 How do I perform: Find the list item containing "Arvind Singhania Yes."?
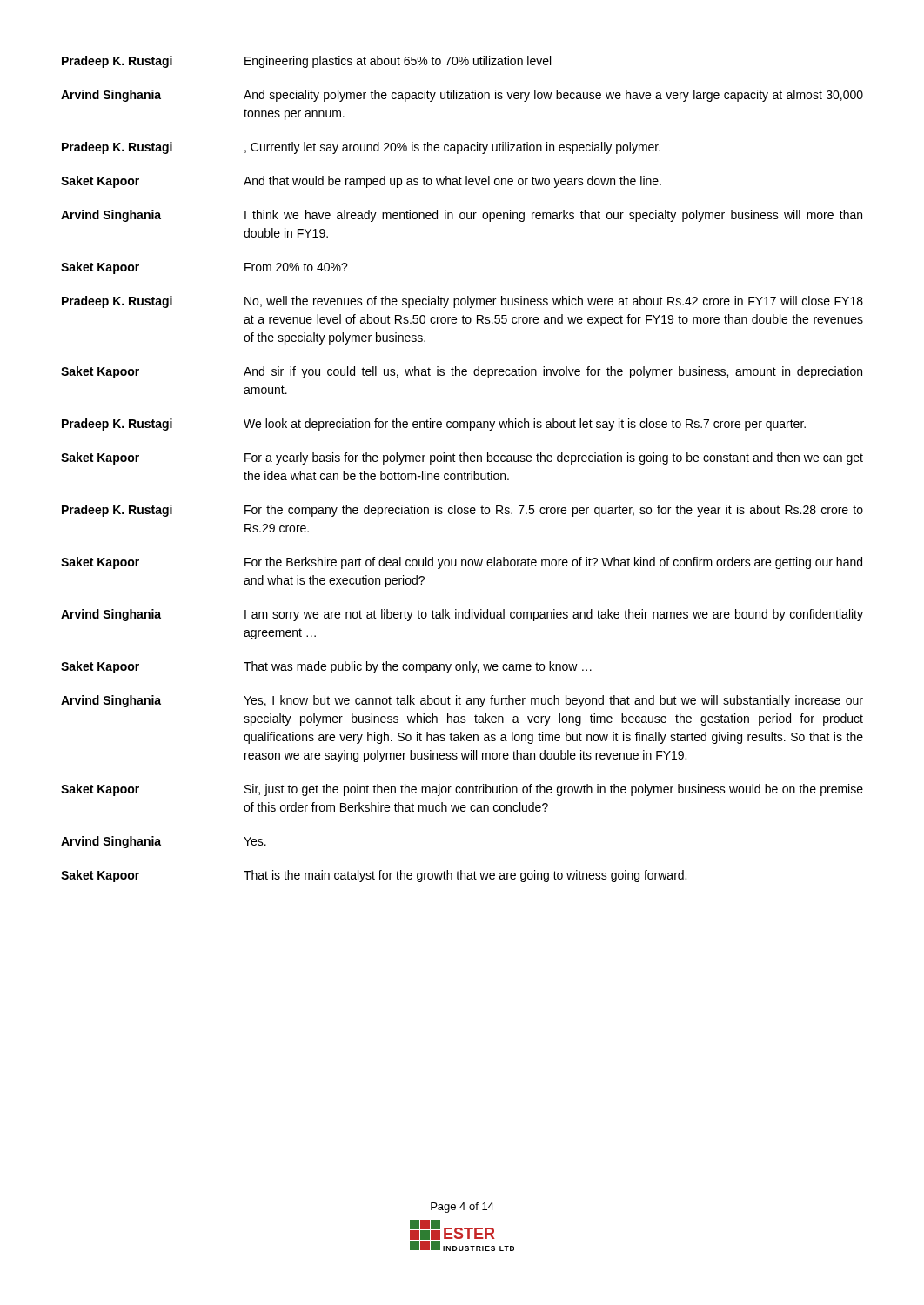tap(113, 842)
